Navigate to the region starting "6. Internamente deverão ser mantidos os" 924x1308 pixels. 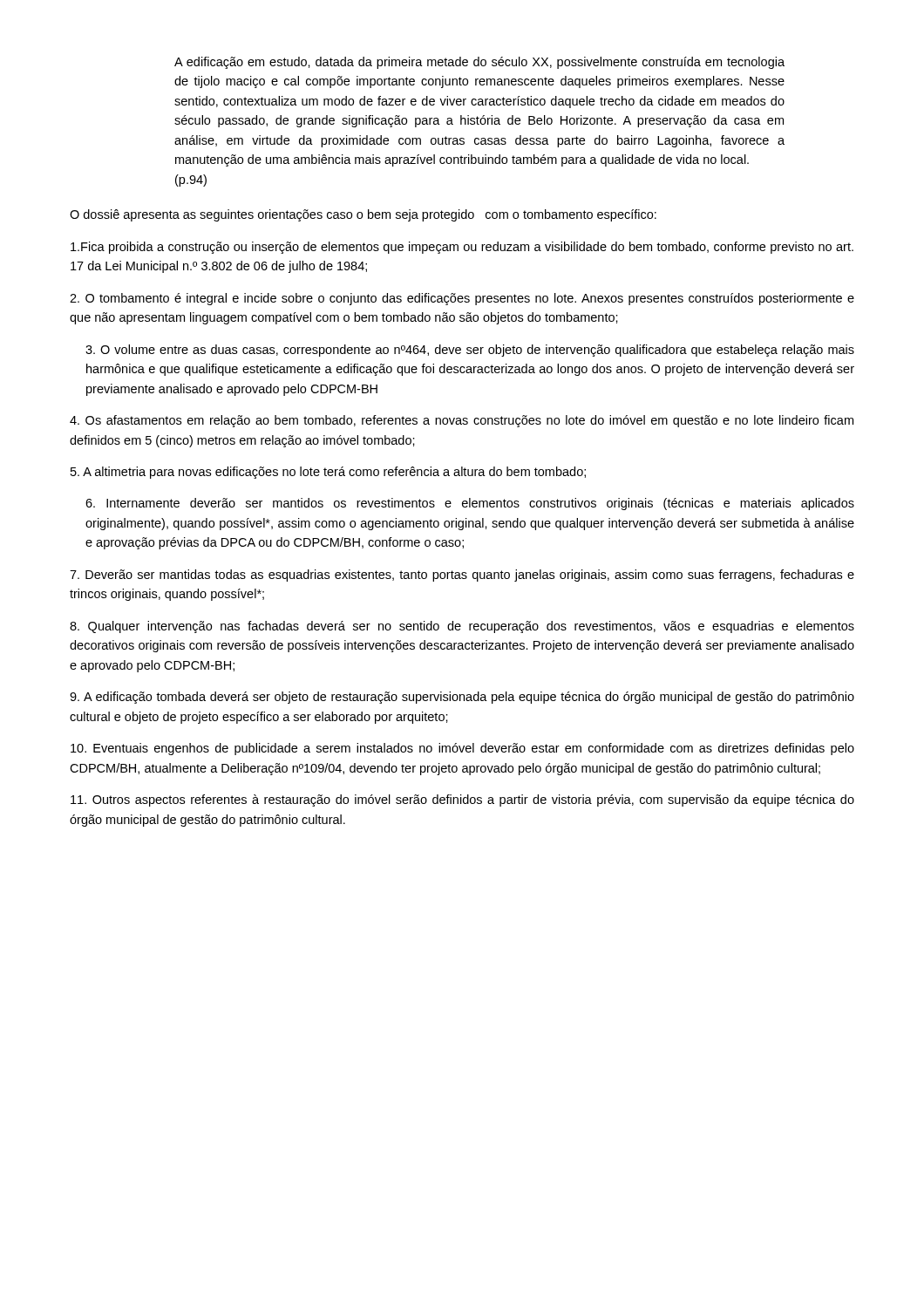[470, 523]
